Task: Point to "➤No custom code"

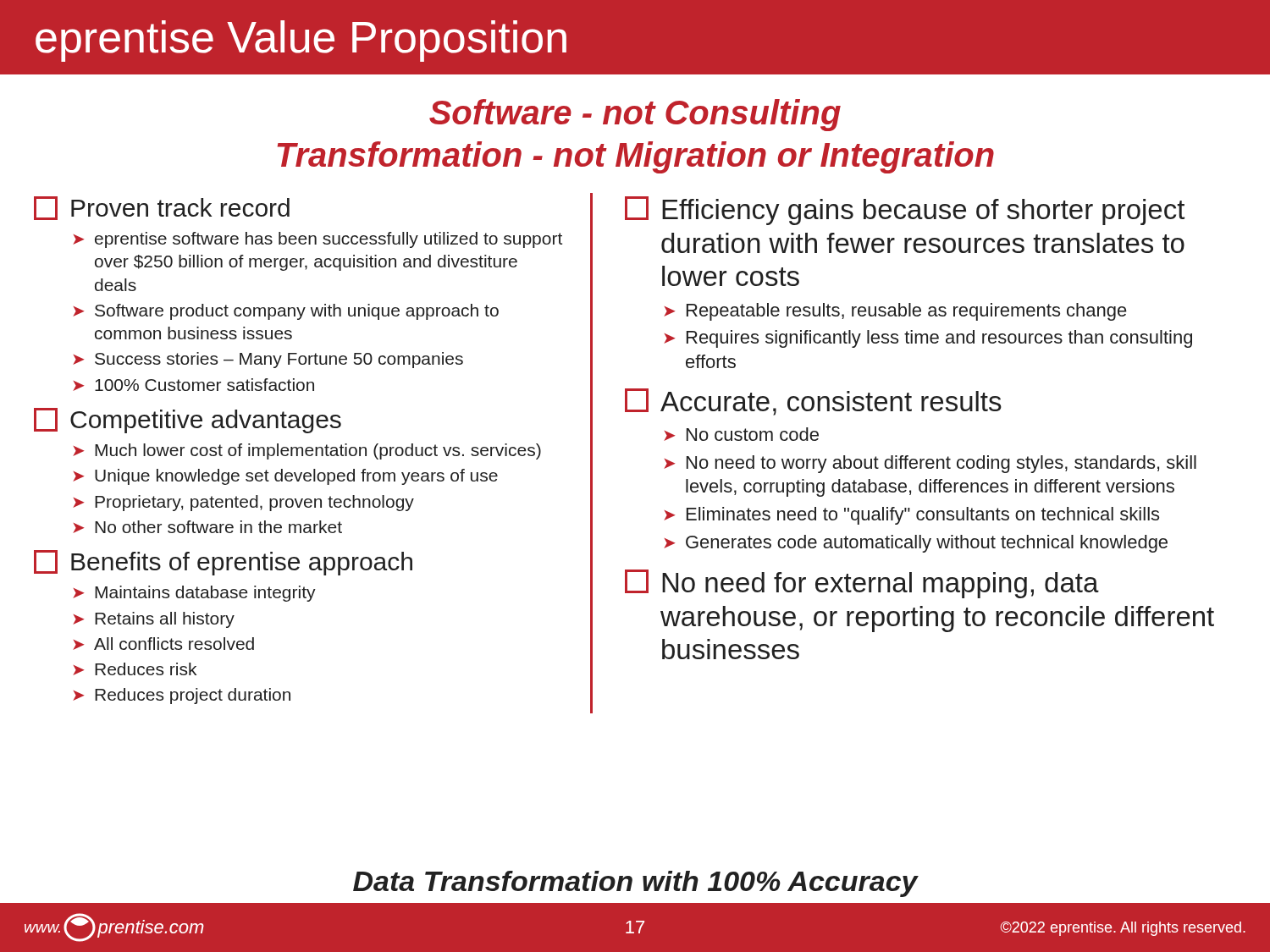Action: (x=741, y=434)
